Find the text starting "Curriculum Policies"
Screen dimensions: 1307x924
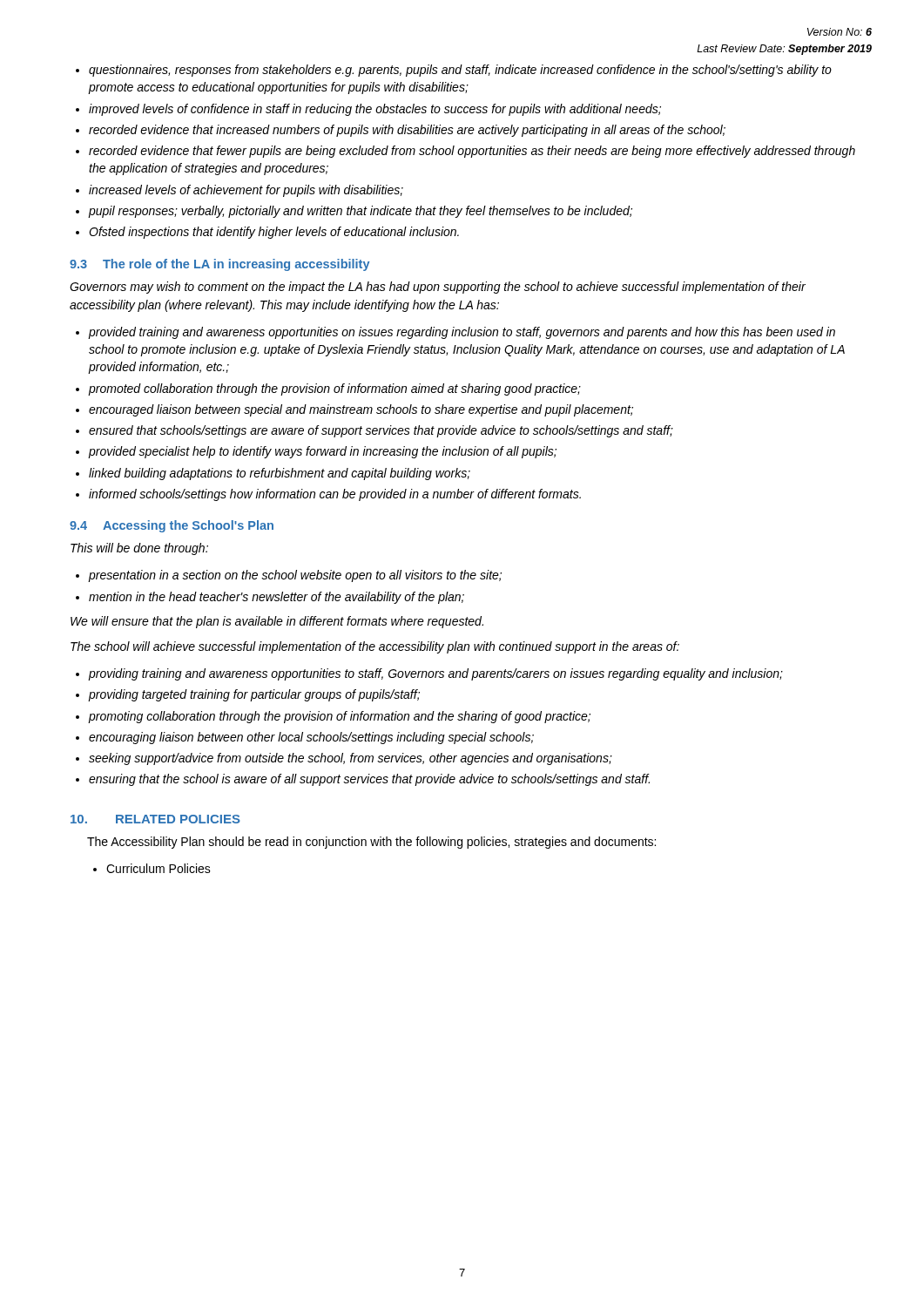(x=152, y=868)
